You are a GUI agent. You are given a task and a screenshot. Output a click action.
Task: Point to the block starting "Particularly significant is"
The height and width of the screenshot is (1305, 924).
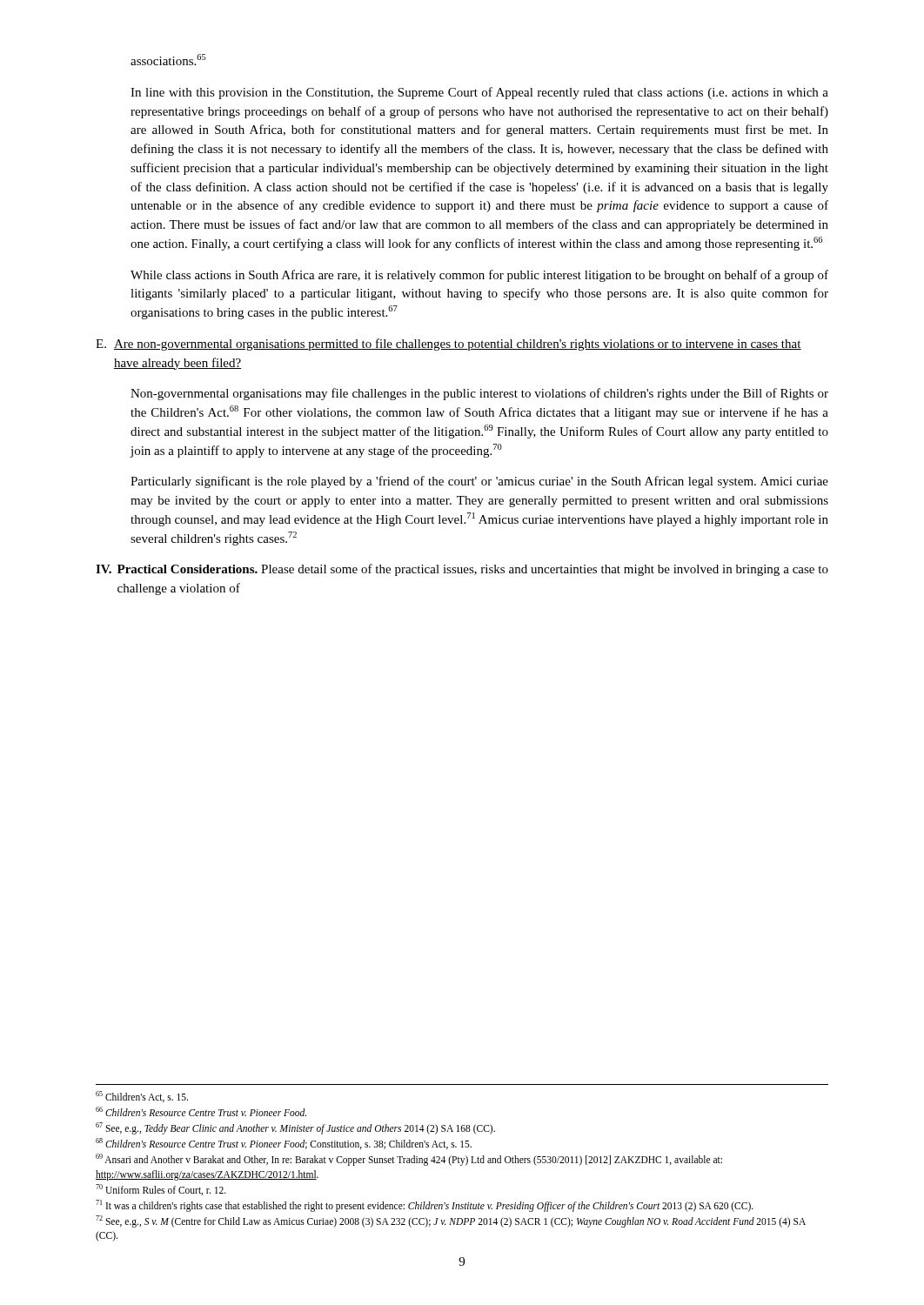click(479, 511)
